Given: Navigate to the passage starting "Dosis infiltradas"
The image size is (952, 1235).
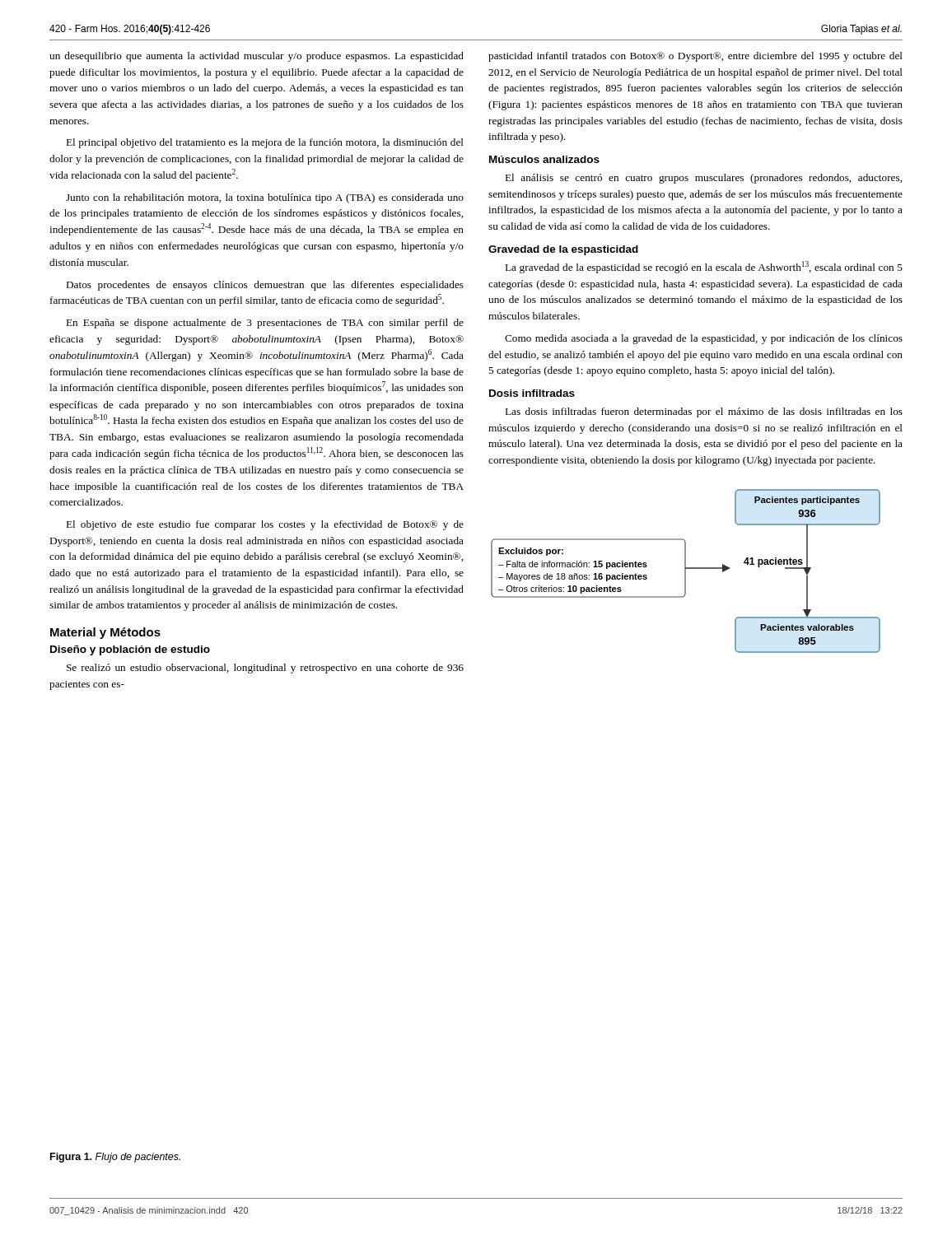Looking at the screenshot, I should tap(532, 393).
